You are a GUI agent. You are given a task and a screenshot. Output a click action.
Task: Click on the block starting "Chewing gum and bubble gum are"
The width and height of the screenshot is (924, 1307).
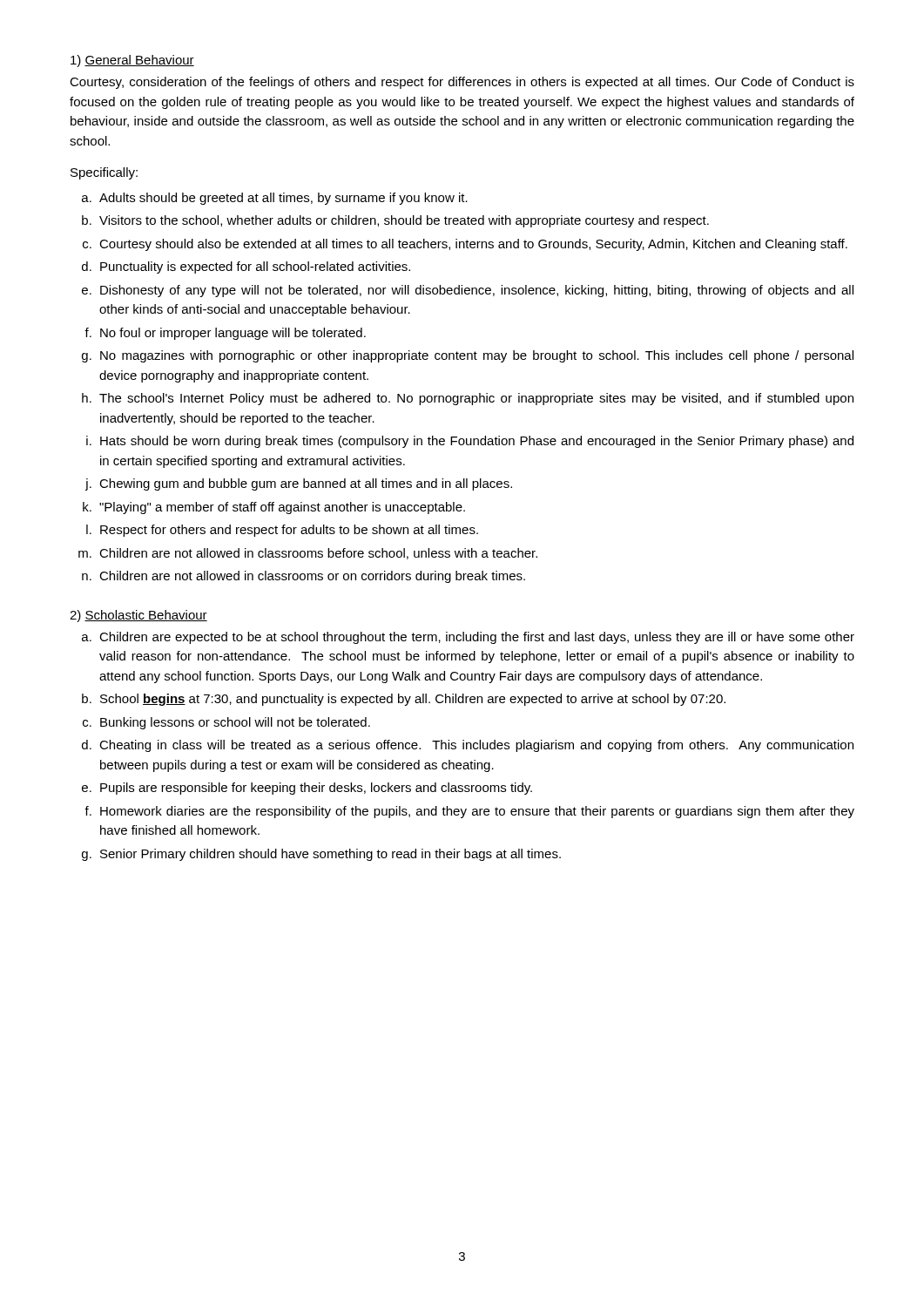(306, 483)
